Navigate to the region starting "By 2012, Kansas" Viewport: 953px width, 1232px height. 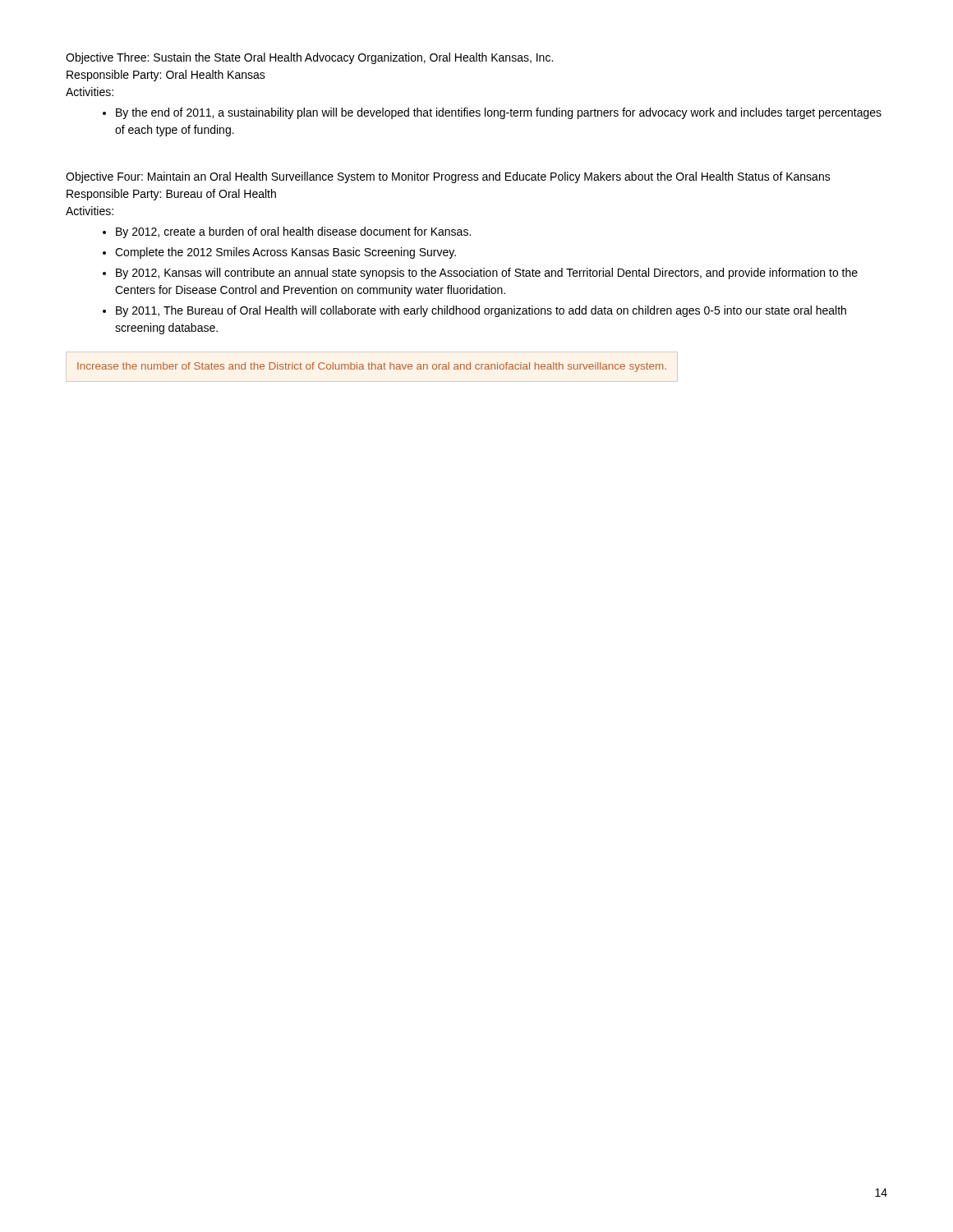pyautogui.click(x=486, y=281)
